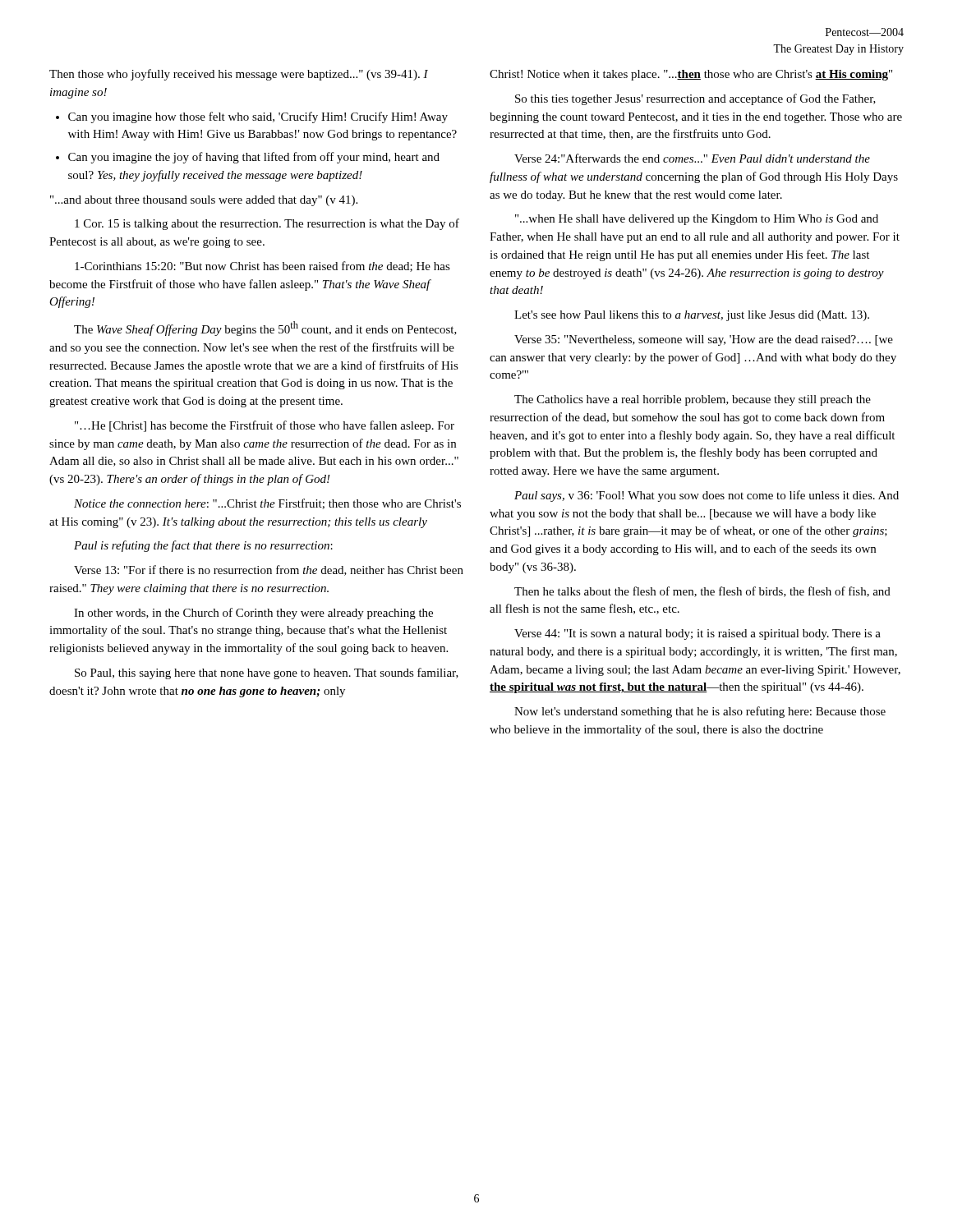
Task: Where is the passage that starts "The Wave Sheaf Offering Day begins"?
Action: coord(254,363)
